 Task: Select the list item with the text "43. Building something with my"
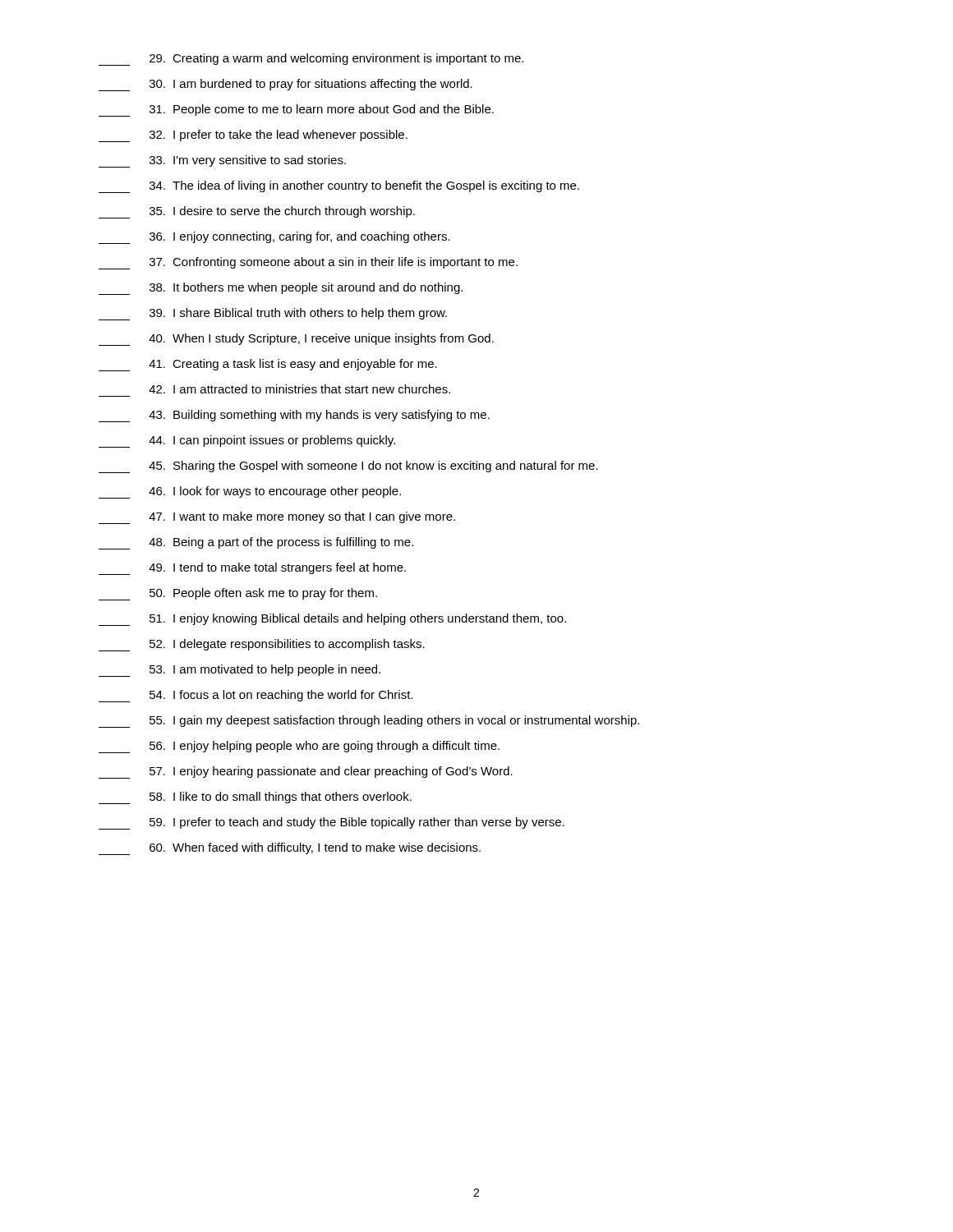point(476,414)
